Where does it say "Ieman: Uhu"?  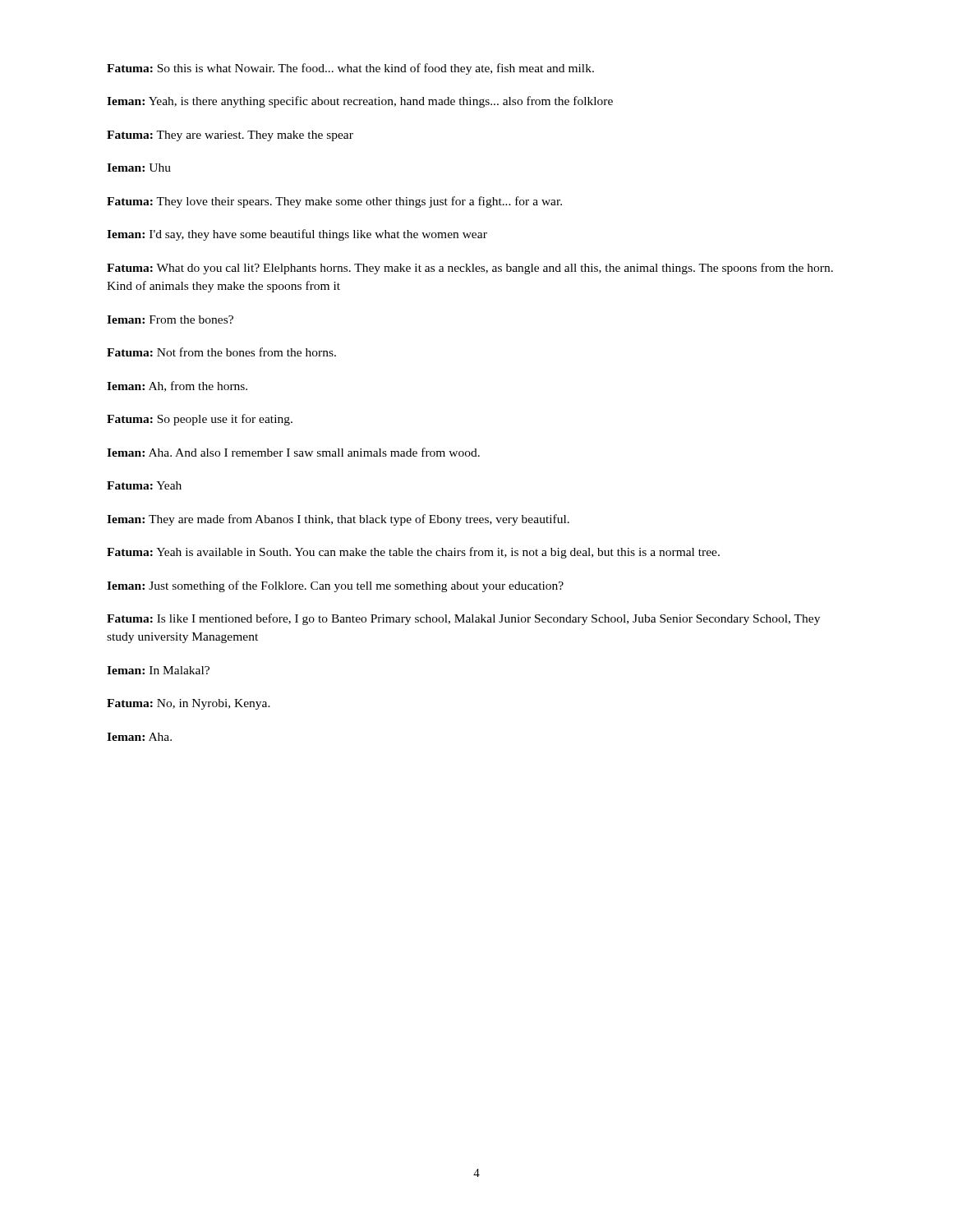tap(139, 167)
